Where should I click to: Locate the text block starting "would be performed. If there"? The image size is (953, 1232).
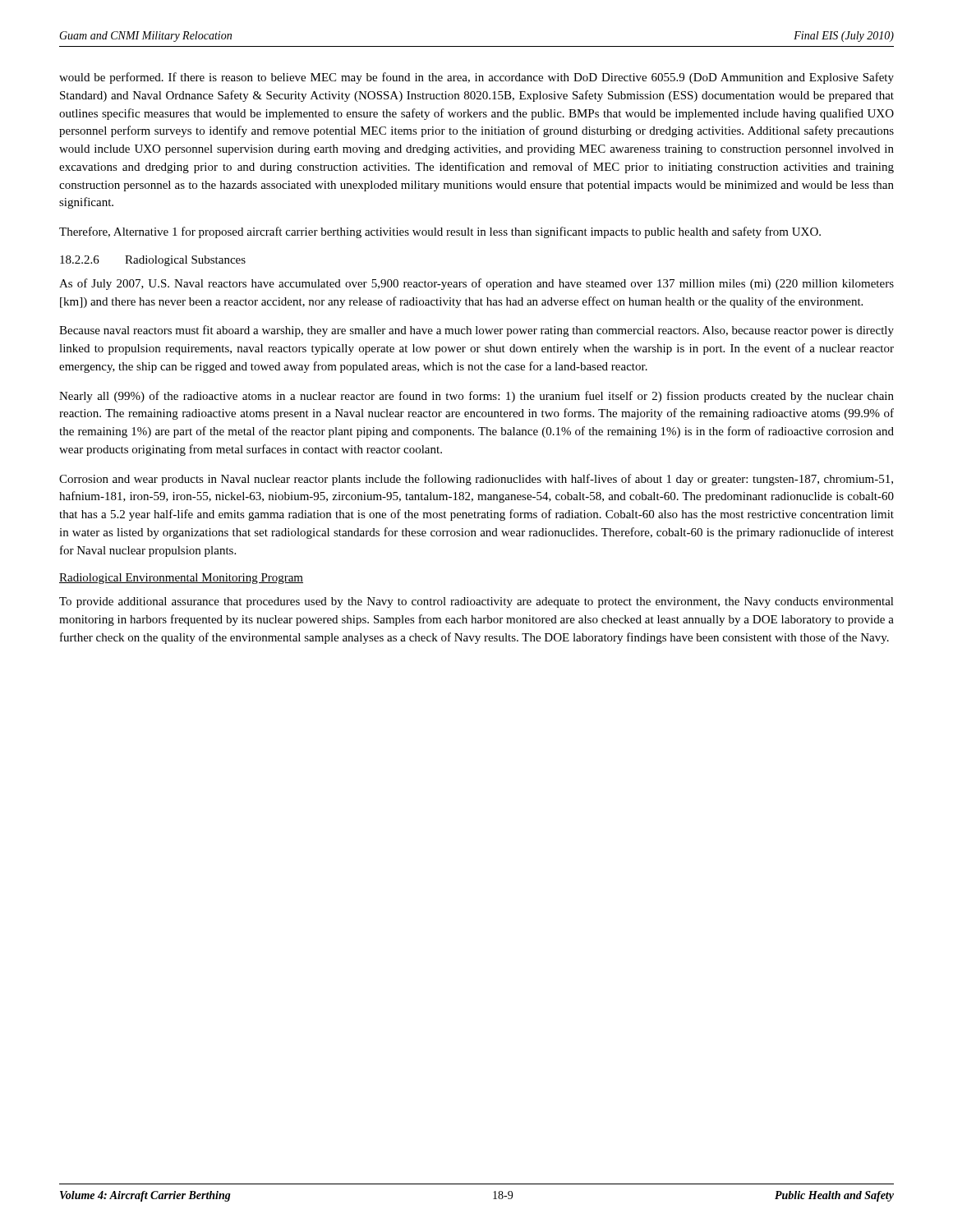click(476, 140)
